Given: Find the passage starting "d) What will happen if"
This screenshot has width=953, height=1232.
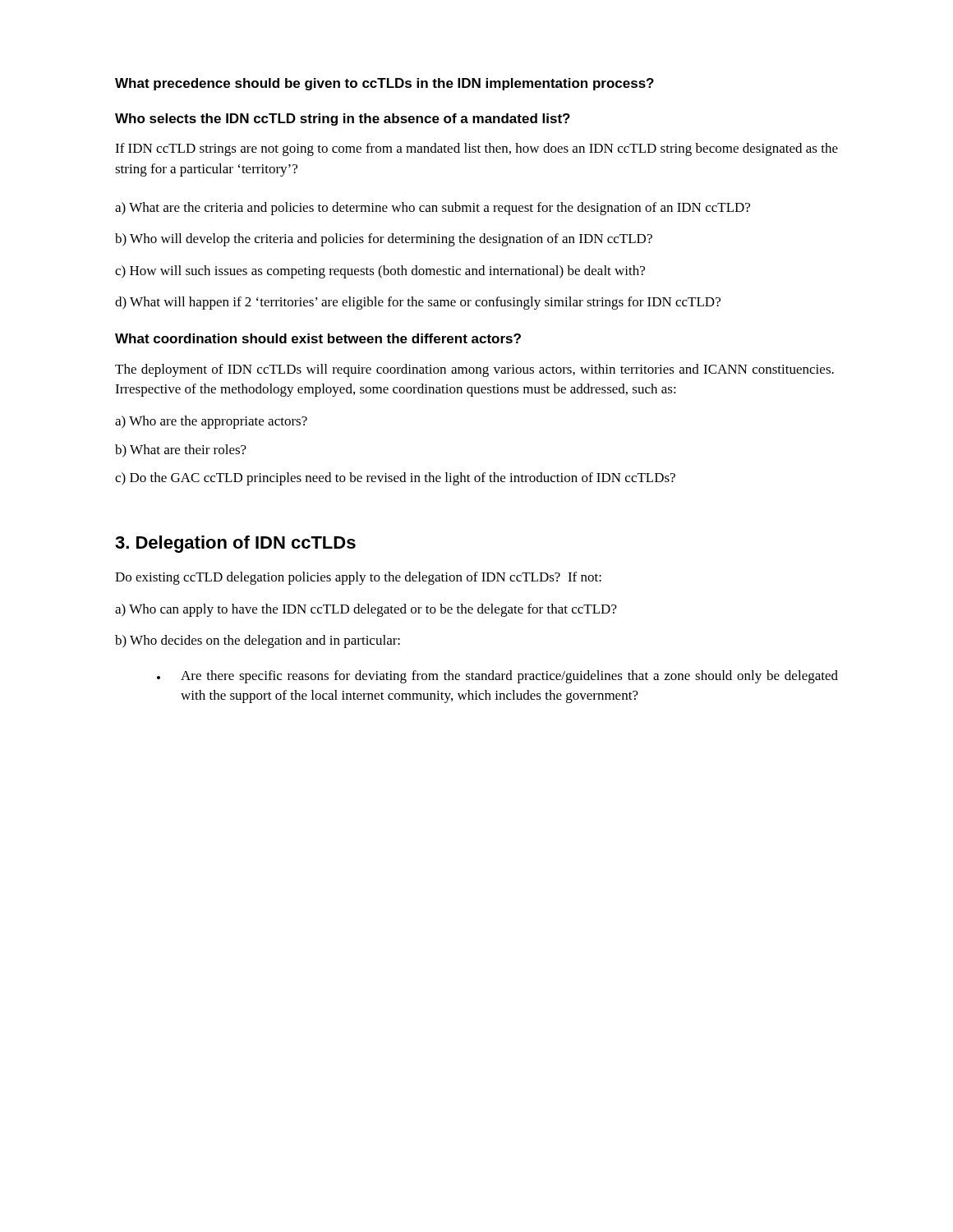Looking at the screenshot, I should [418, 302].
